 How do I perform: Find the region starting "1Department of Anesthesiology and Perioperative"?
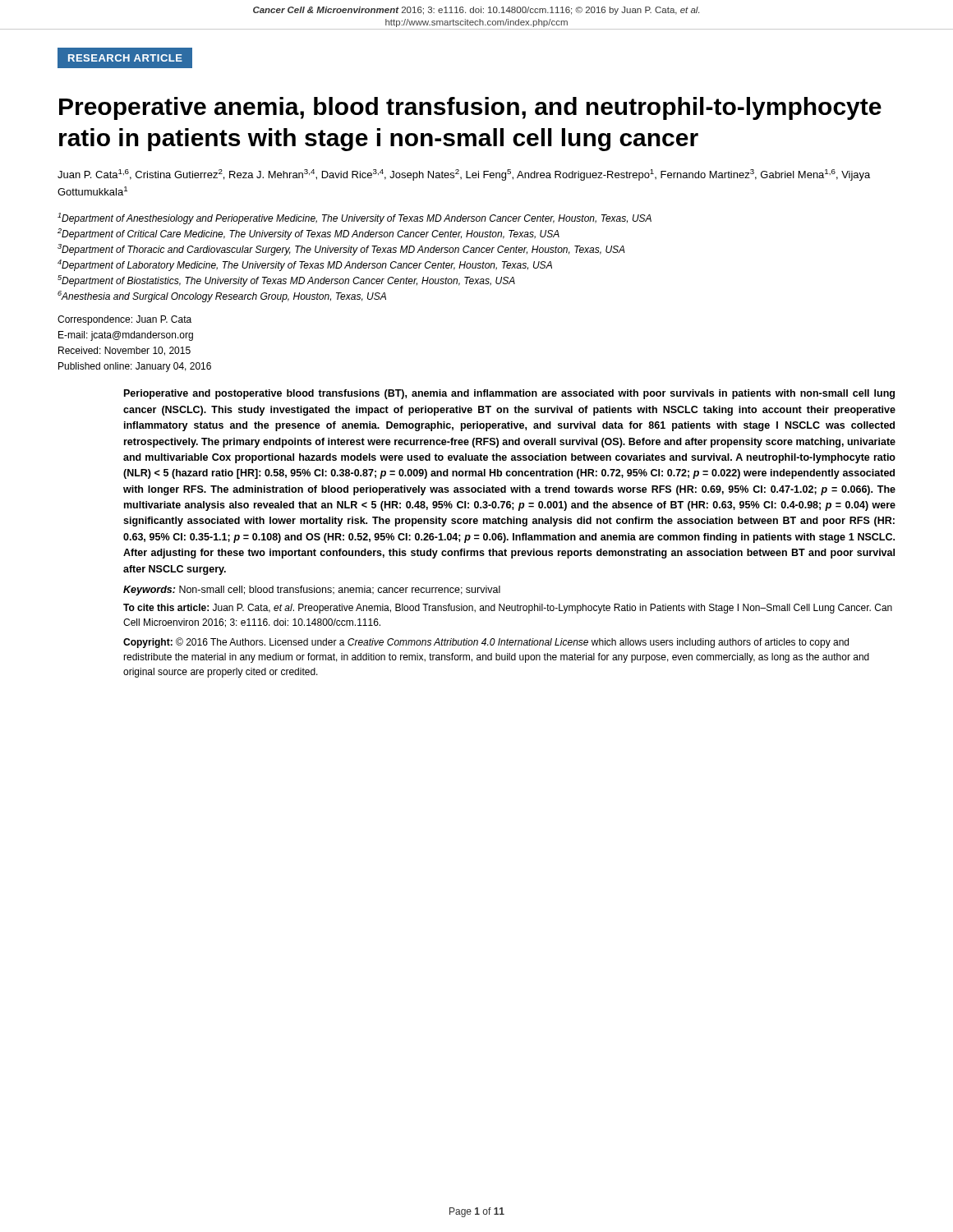pos(476,257)
